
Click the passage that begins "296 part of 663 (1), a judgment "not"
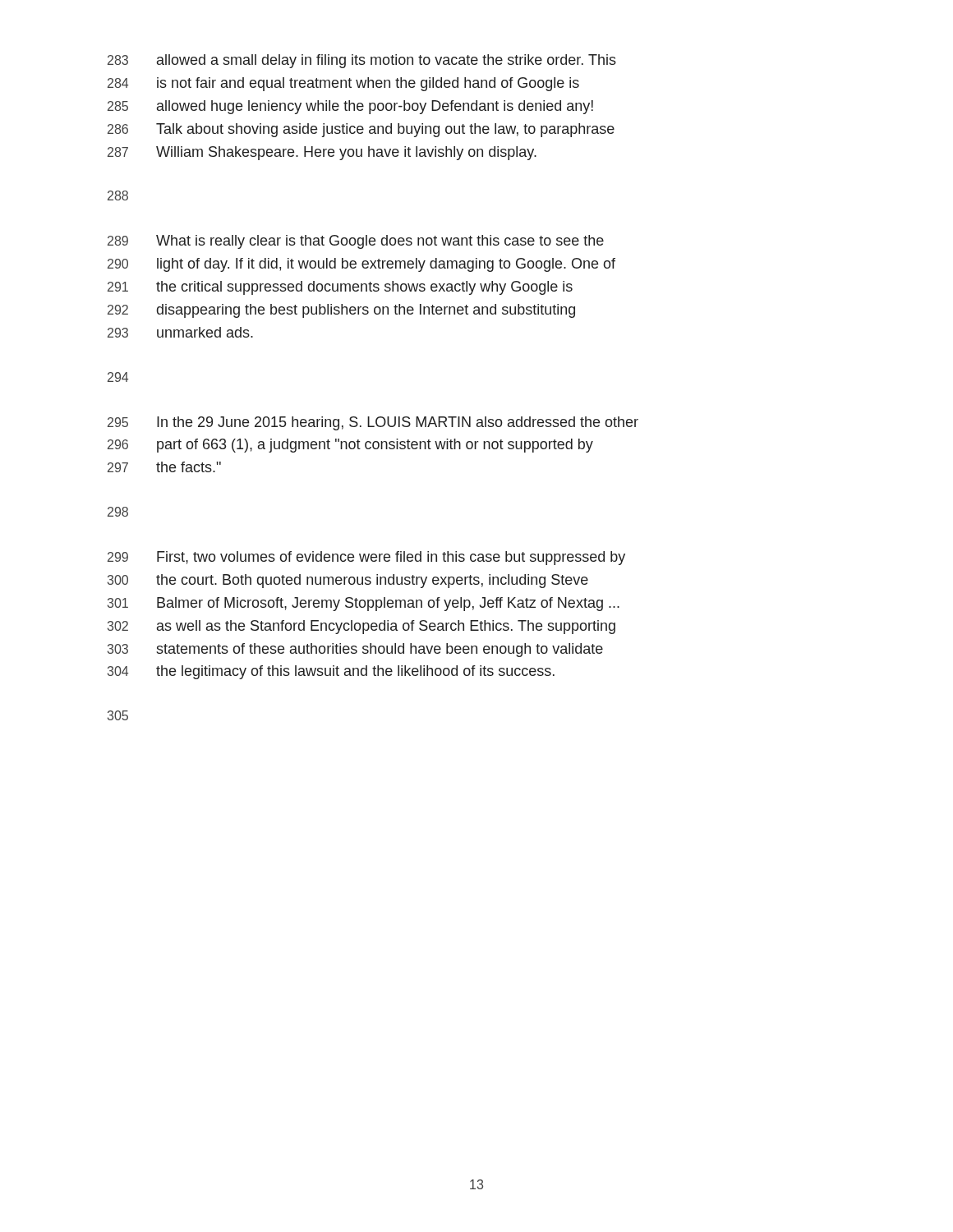tap(476, 445)
